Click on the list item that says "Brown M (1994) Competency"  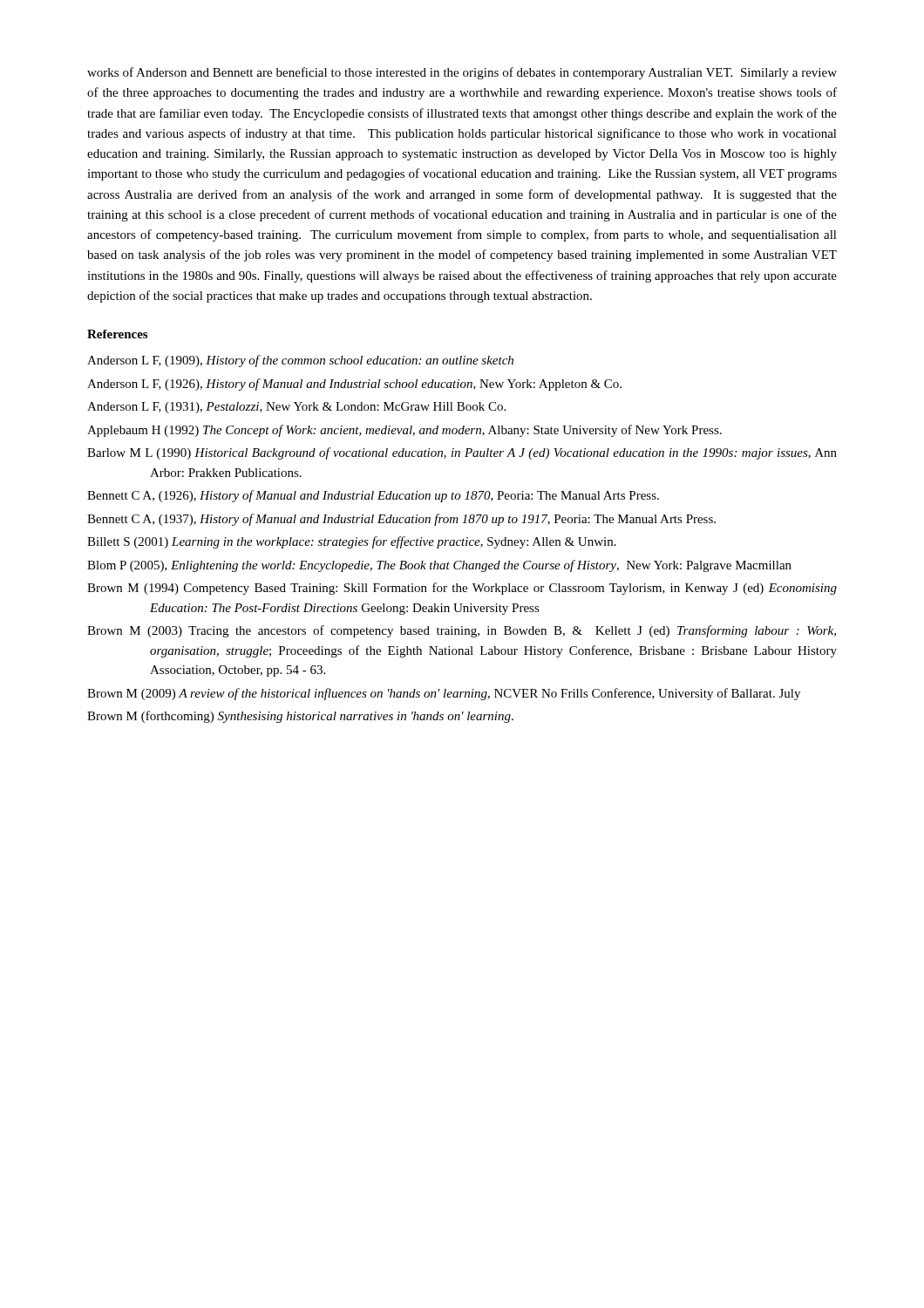[x=462, y=598]
